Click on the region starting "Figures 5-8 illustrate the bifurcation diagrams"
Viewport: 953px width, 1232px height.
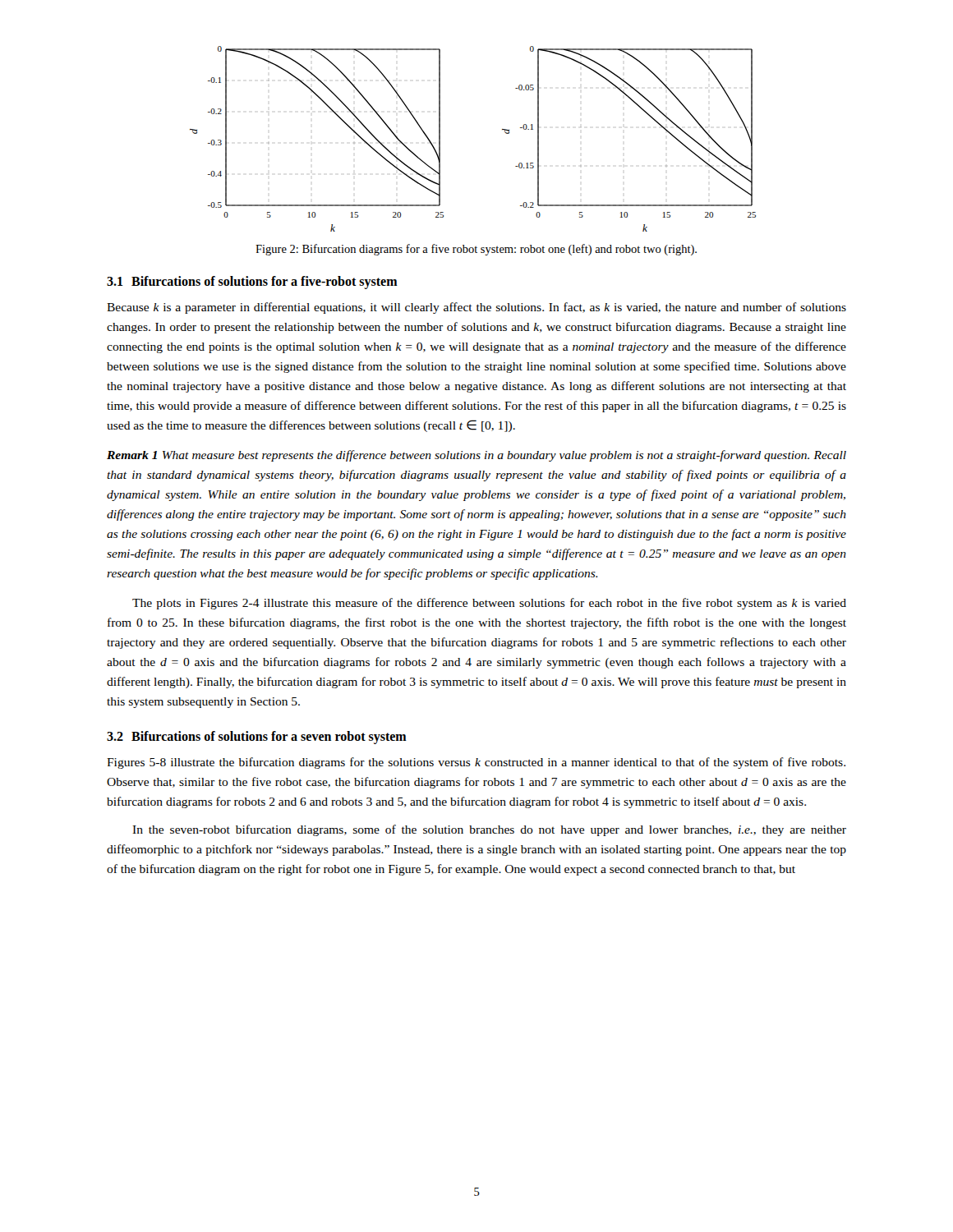[476, 816]
